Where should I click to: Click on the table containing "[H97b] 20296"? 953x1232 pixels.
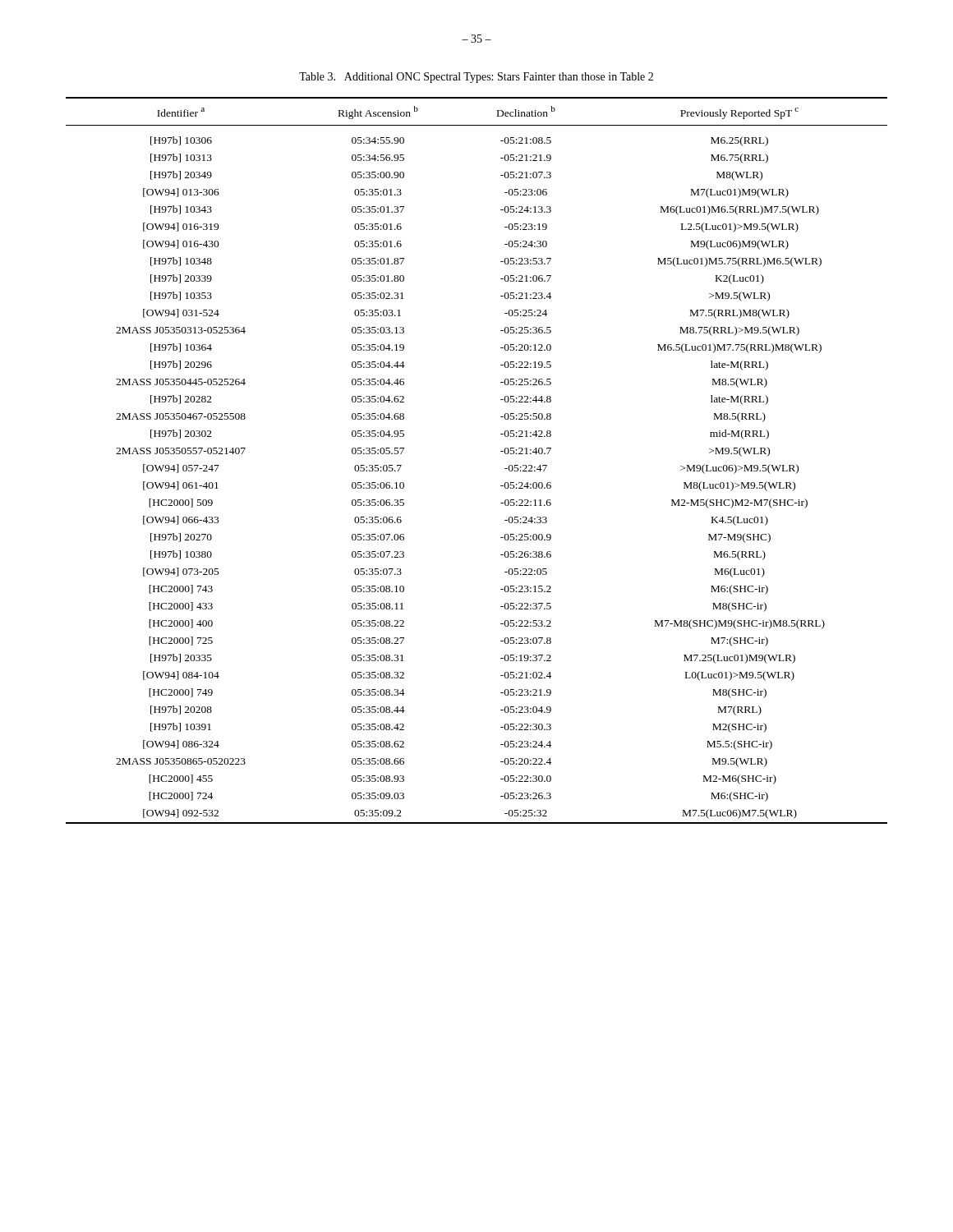476,460
